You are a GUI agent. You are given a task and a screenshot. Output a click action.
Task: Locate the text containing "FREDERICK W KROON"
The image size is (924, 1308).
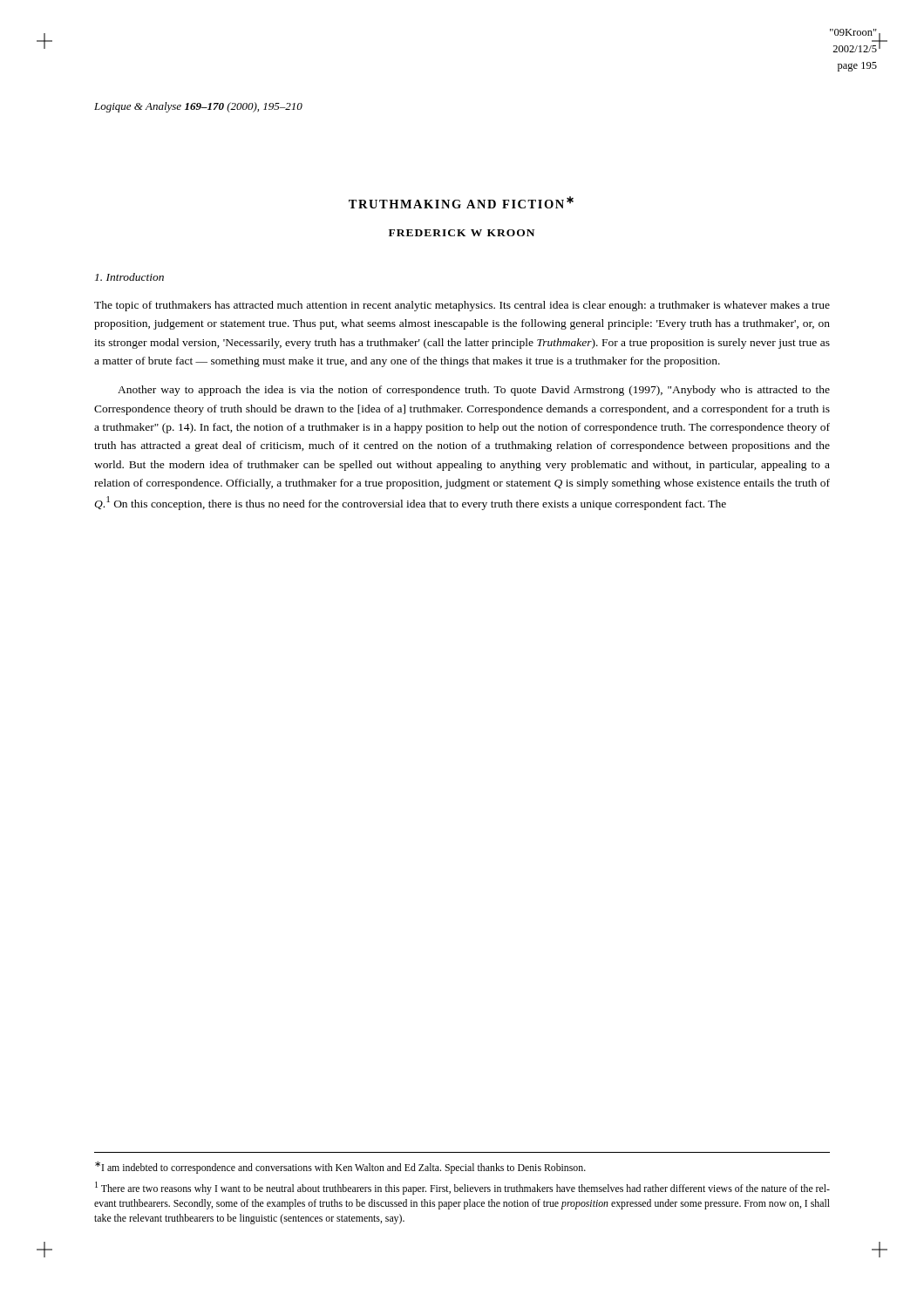pos(462,233)
